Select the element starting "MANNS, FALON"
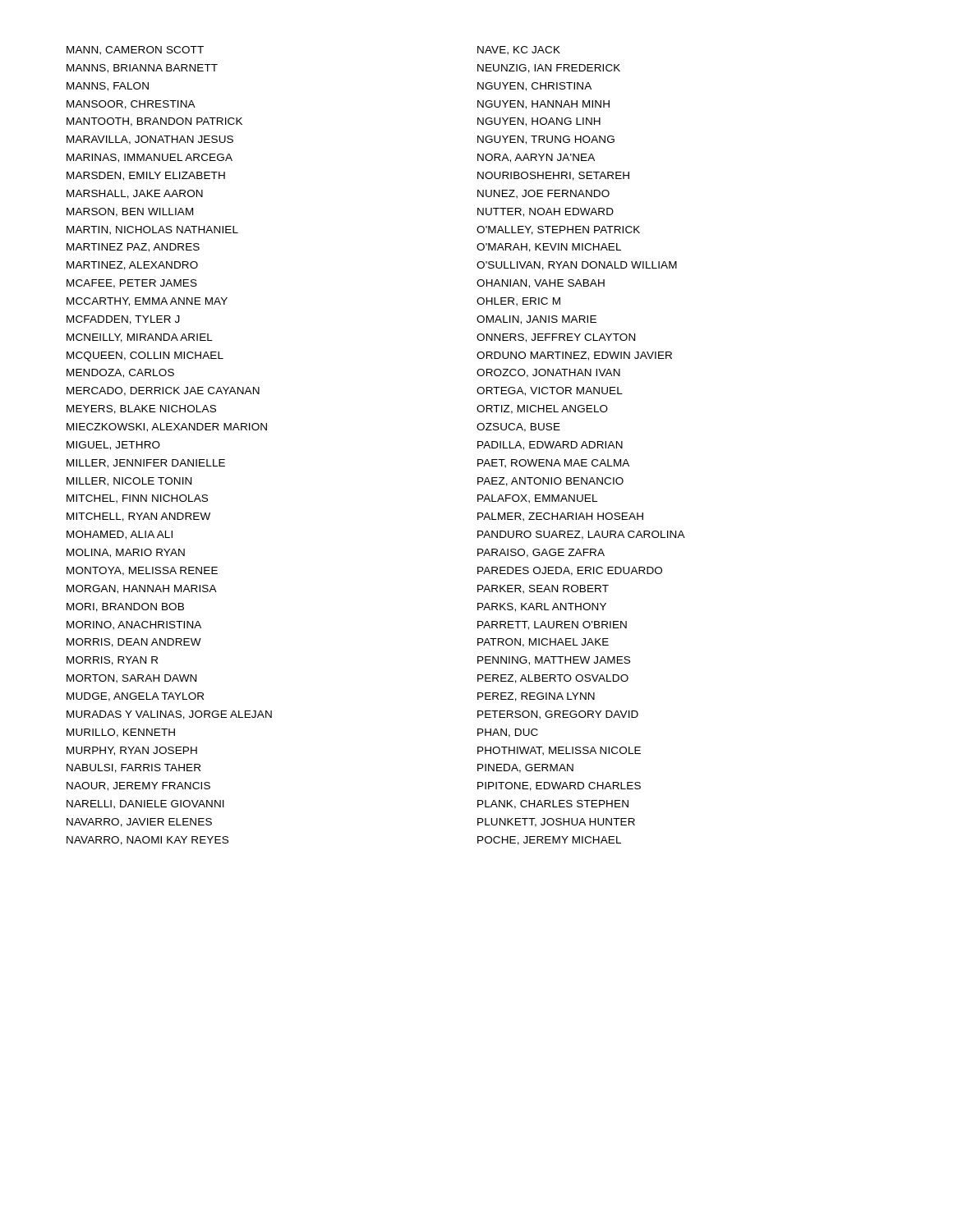Viewport: 953px width, 1232px height. 108,86
